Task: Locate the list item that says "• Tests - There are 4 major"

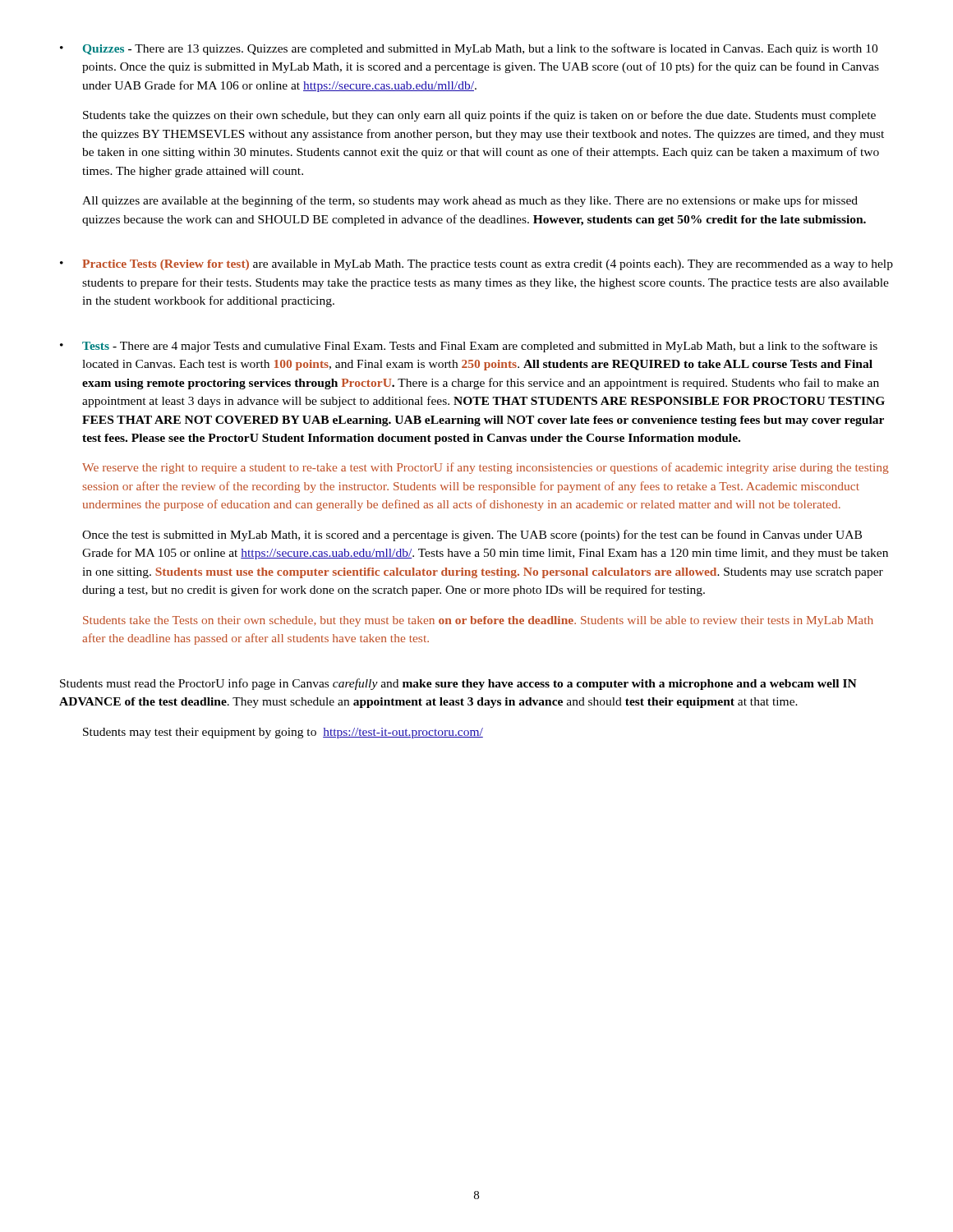Action: (x=476, y=498)
